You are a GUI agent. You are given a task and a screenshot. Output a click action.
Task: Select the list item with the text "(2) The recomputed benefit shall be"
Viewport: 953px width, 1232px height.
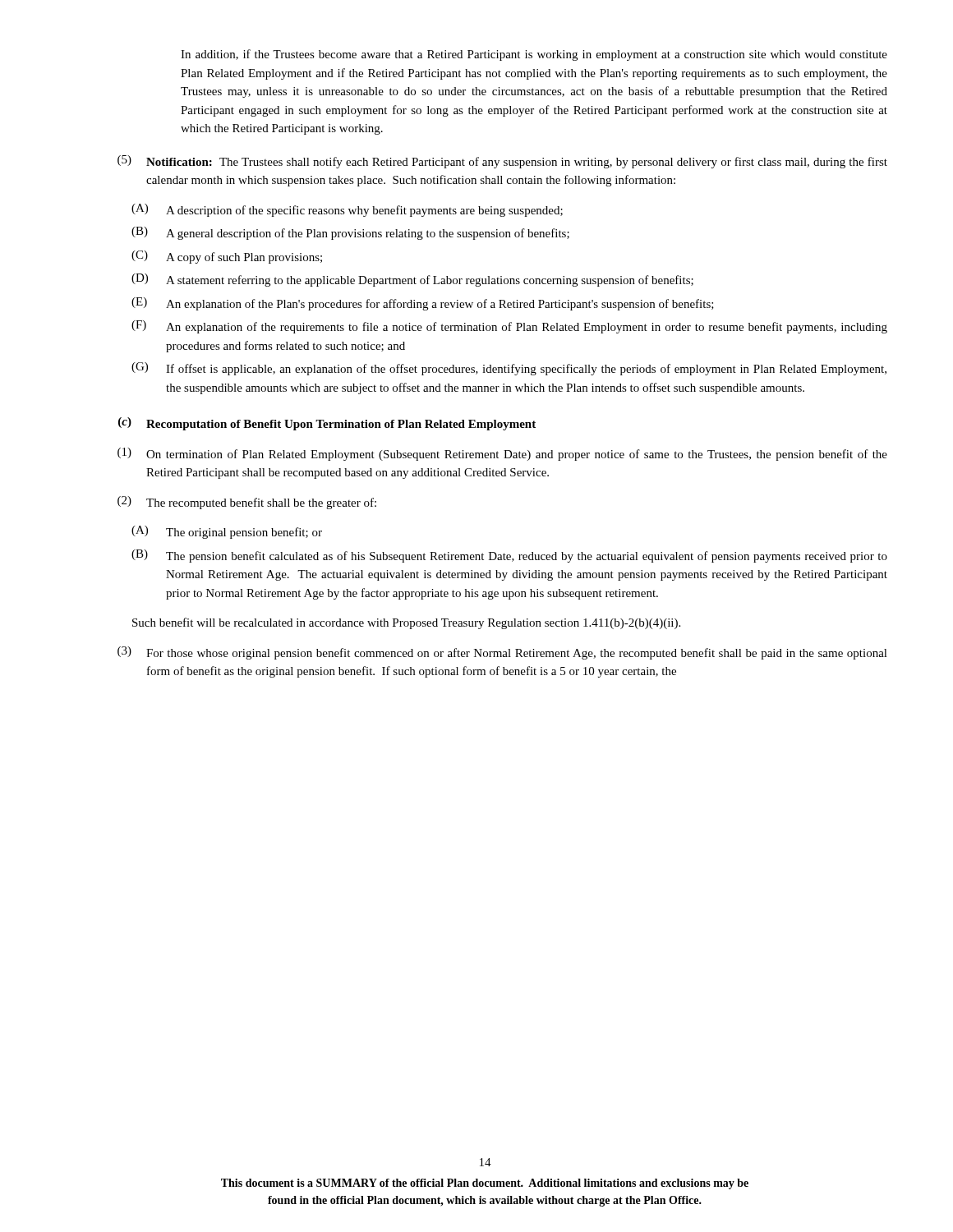[247, 503]
